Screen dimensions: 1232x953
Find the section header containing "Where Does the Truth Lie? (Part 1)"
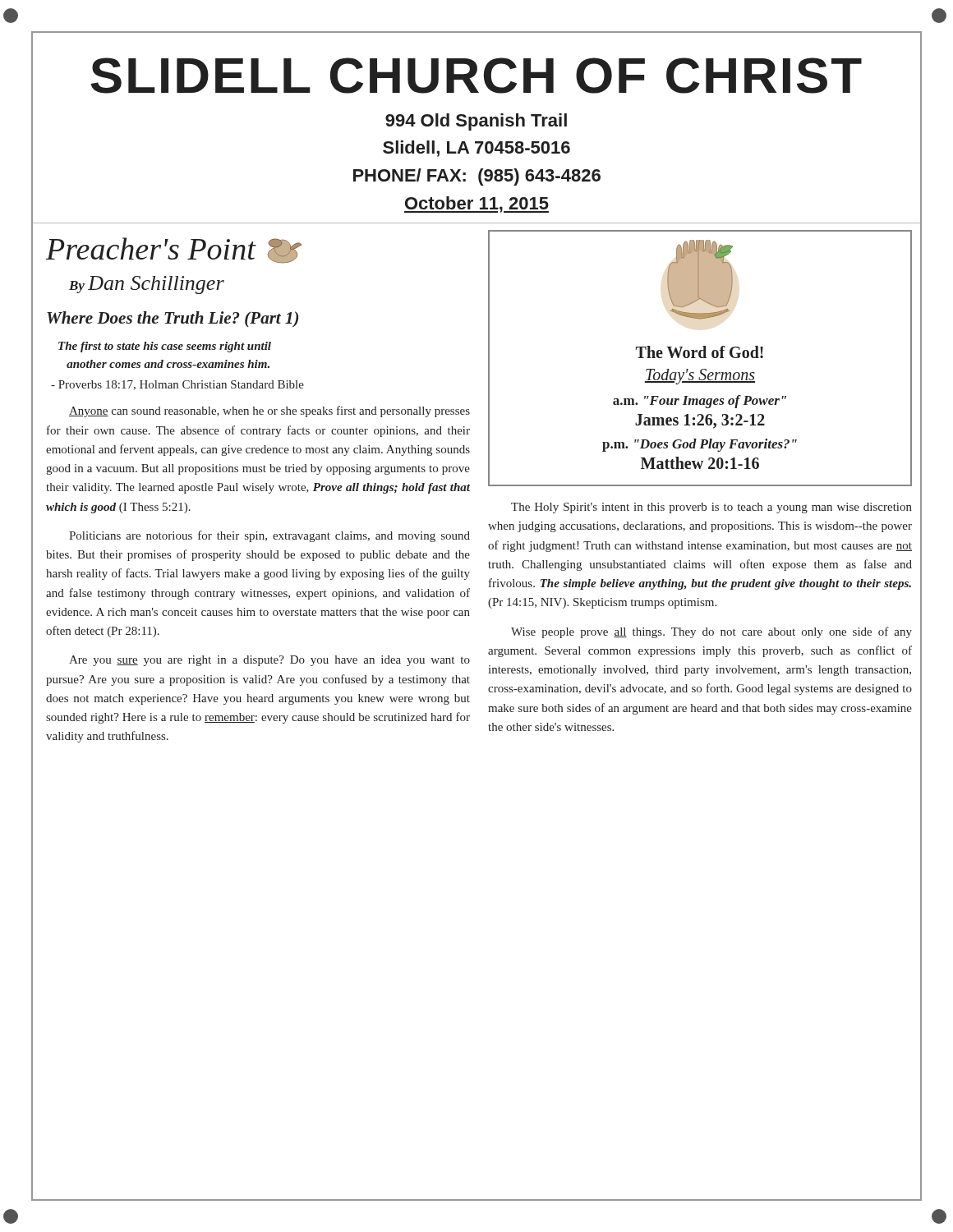(x=173, y=318)
